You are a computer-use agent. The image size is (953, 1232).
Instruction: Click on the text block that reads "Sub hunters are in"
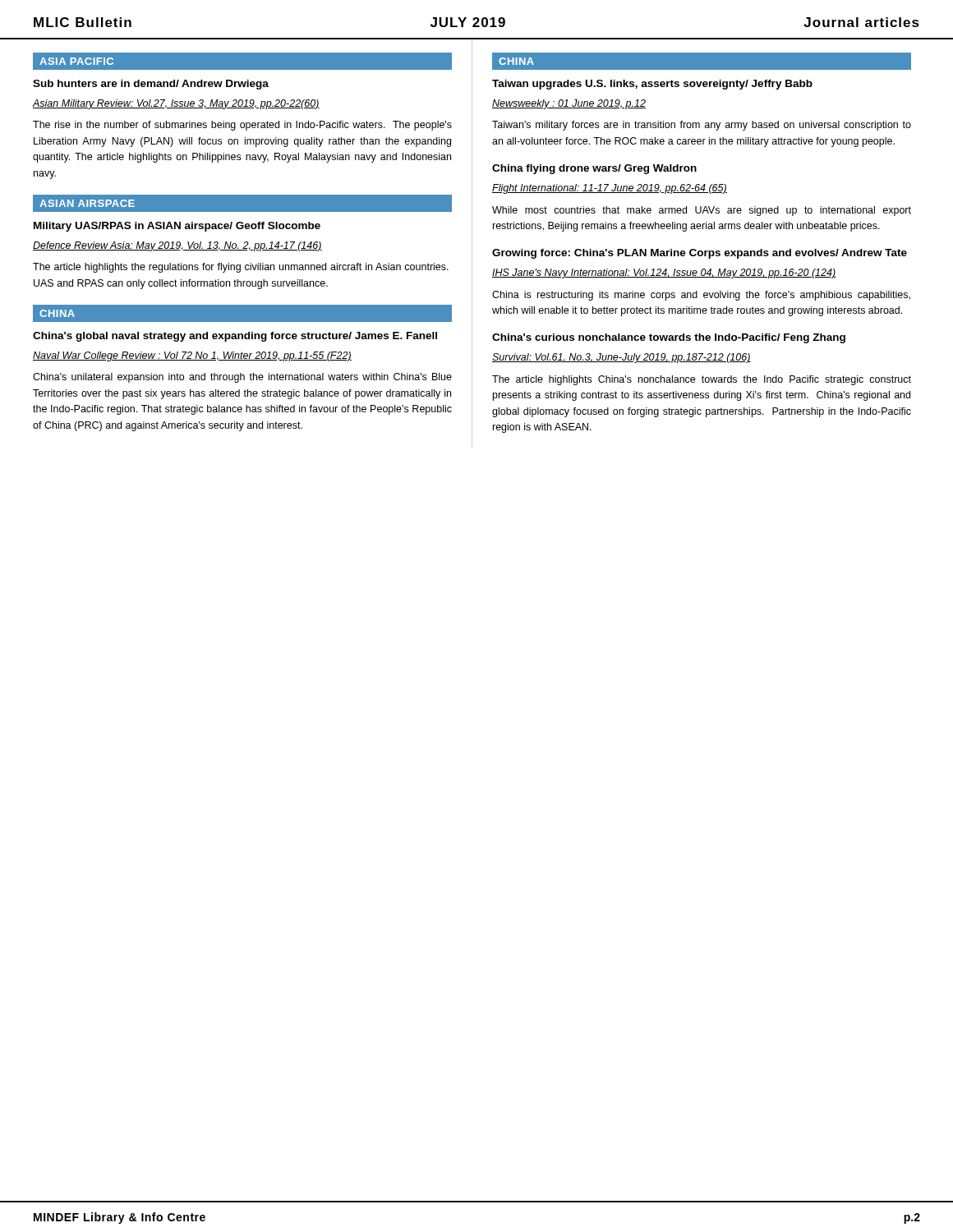coord(151,83)
